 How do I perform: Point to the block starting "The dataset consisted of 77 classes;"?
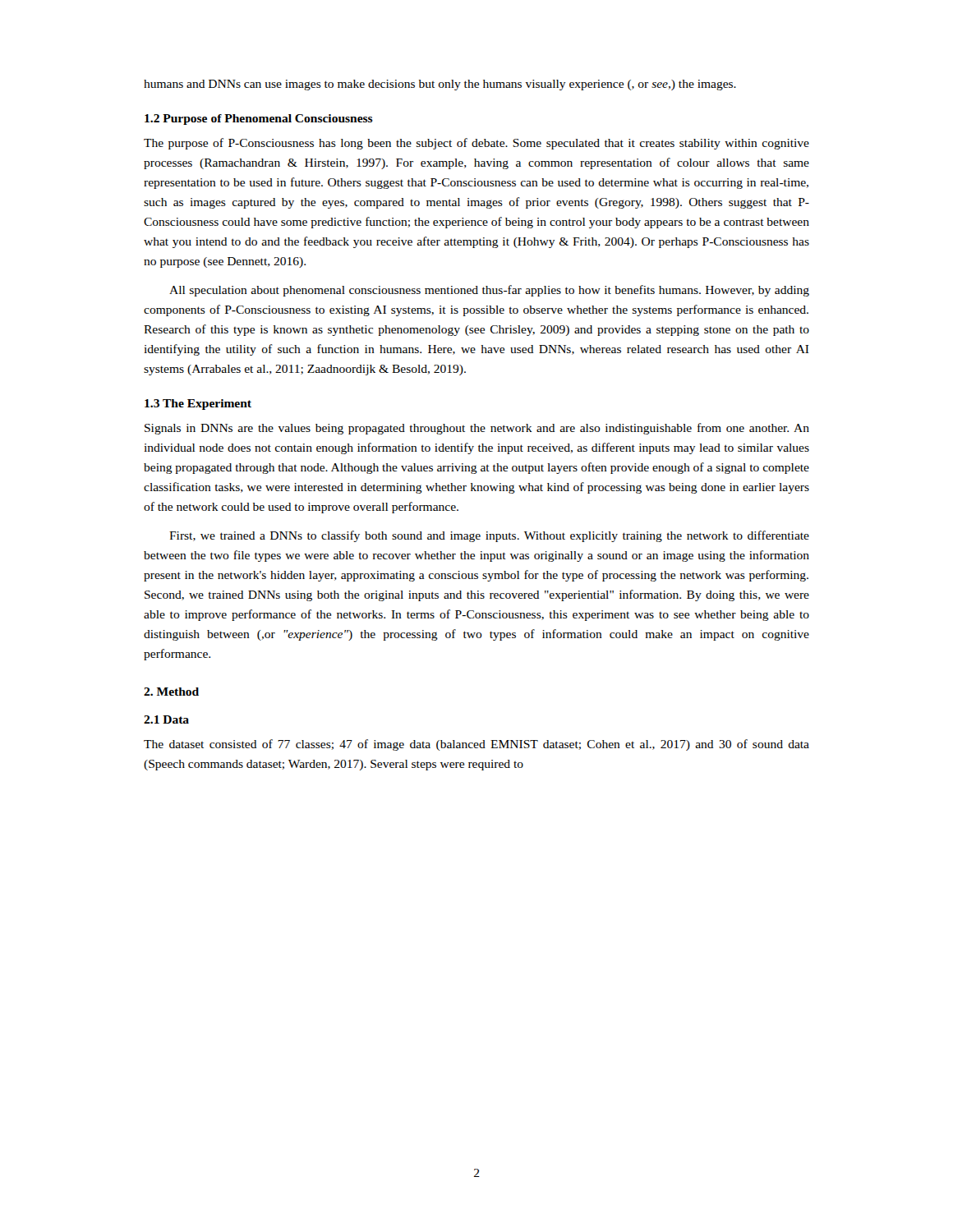pos(476,754)
